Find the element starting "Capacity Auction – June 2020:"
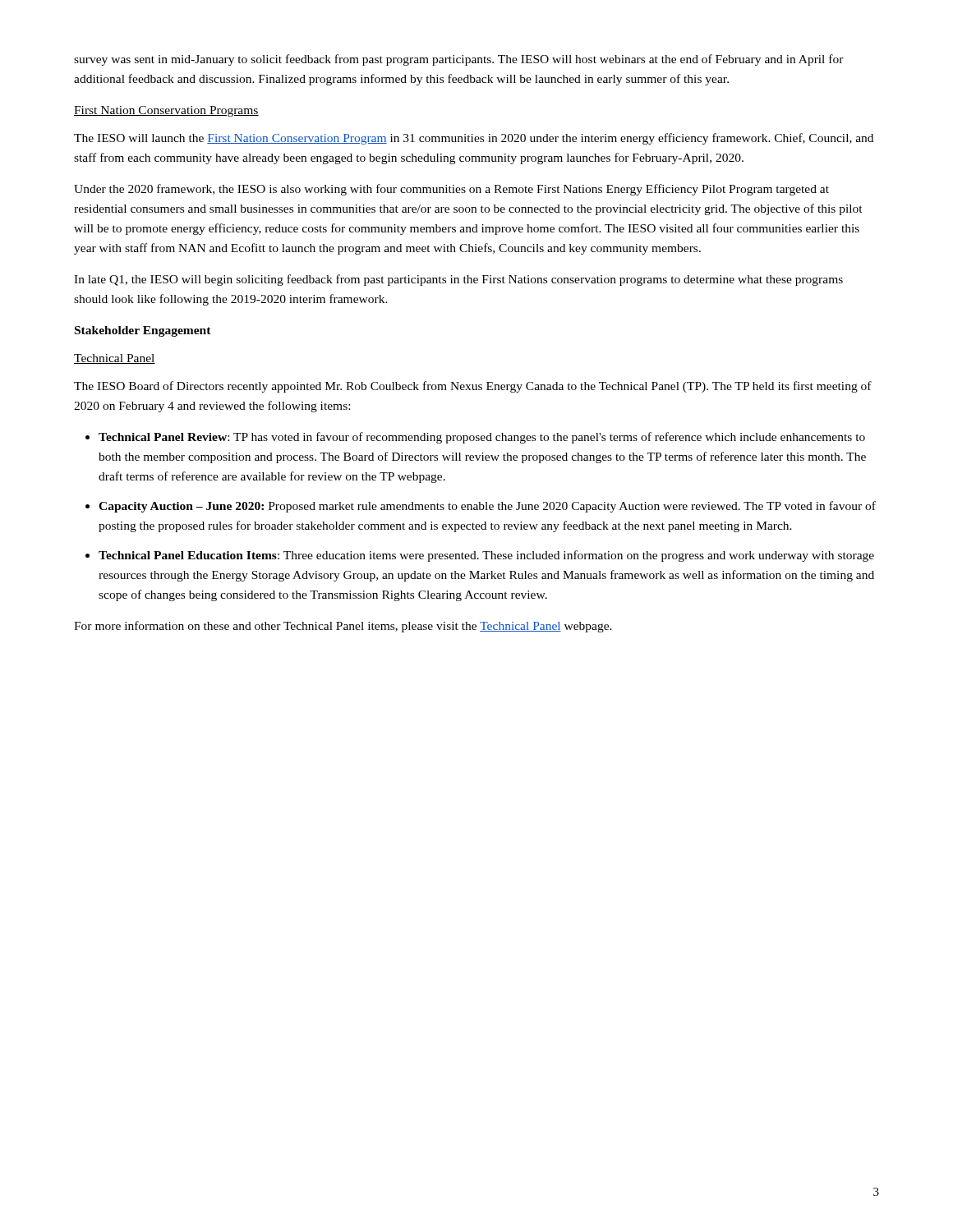Viewport: 953px width, 1232px height. pos(487,516)
